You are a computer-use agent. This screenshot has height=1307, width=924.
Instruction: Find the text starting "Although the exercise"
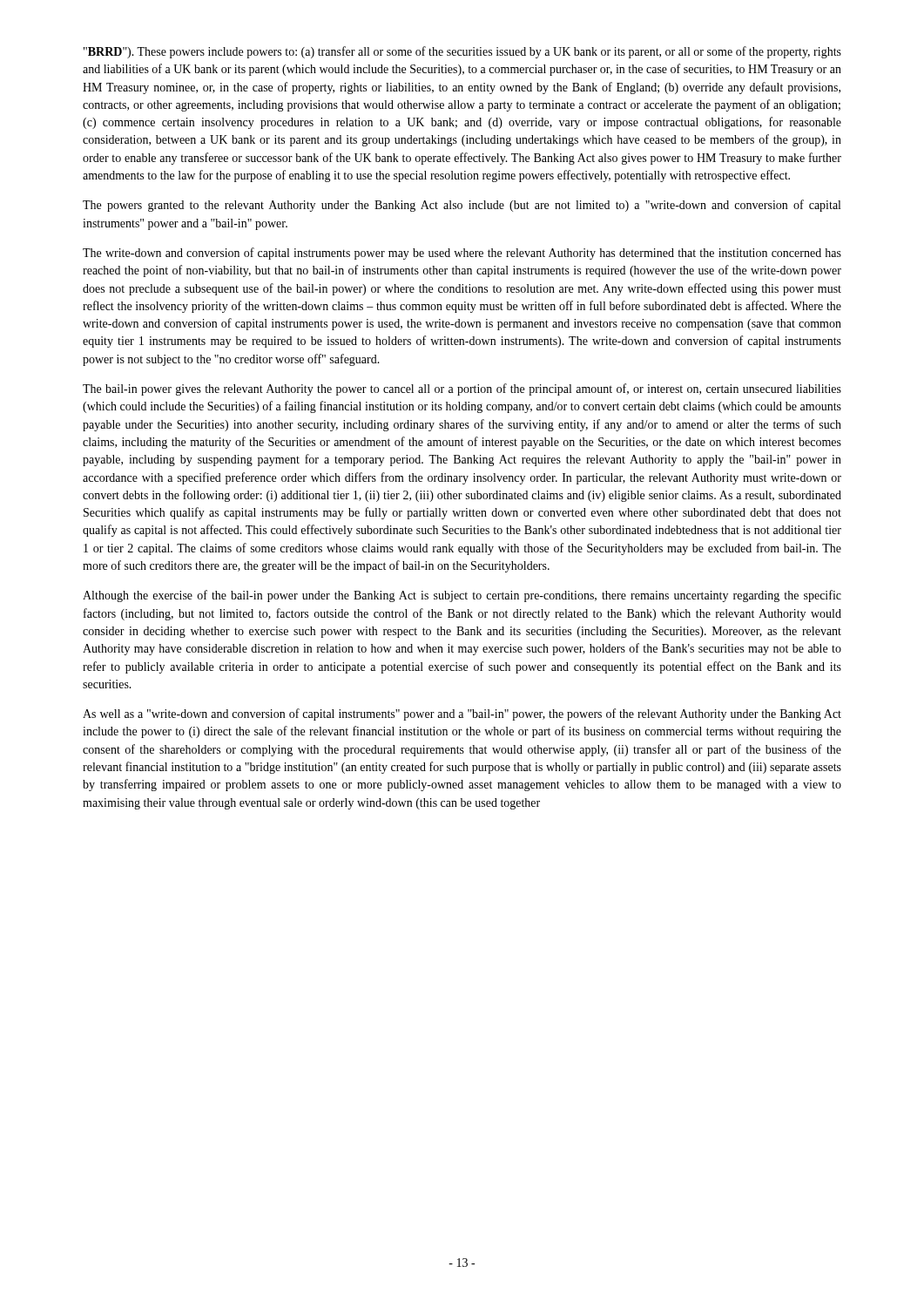pos(462,640)
